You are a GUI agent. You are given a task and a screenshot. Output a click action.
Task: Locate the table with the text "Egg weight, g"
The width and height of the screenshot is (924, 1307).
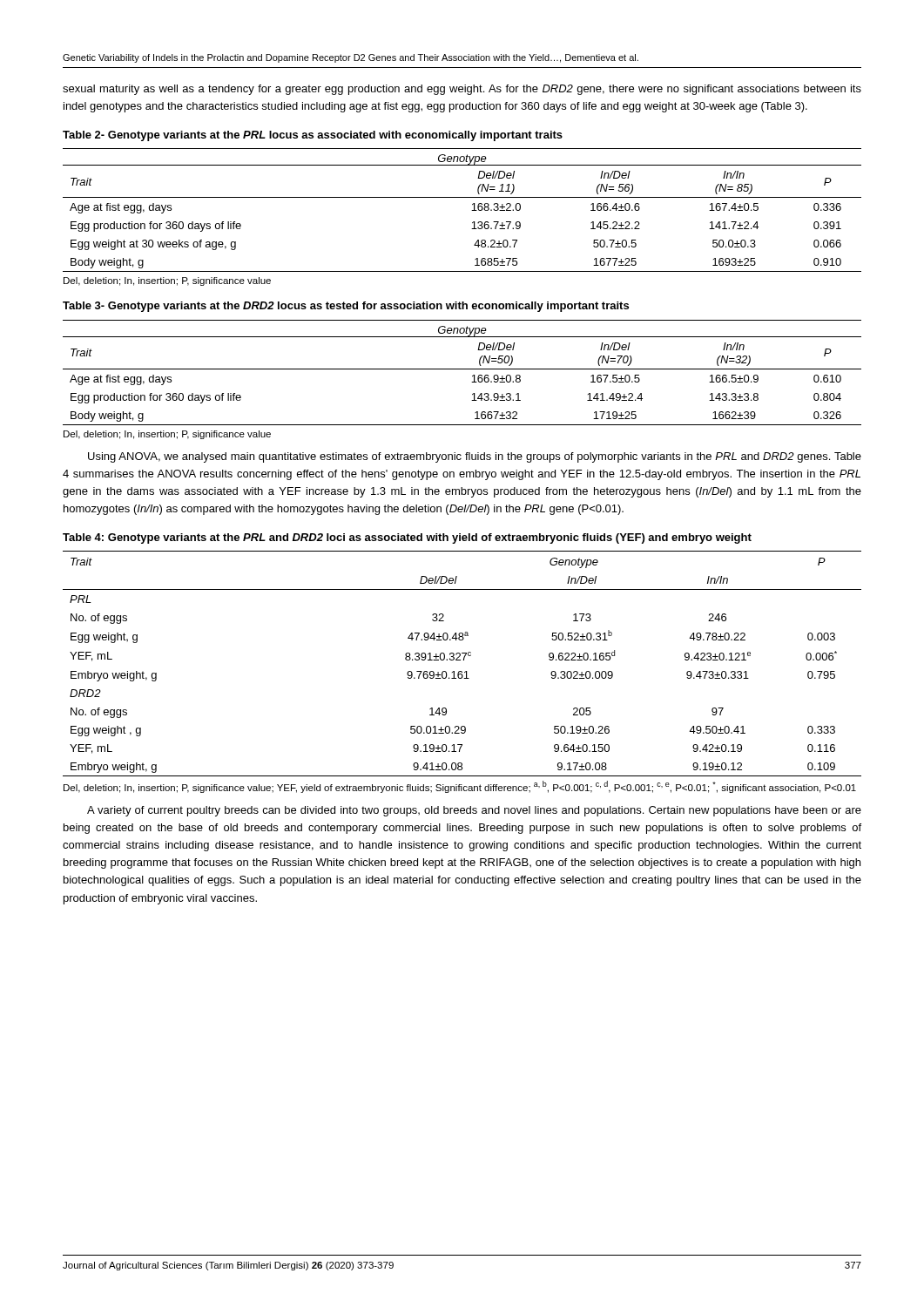tap(462, 664)
